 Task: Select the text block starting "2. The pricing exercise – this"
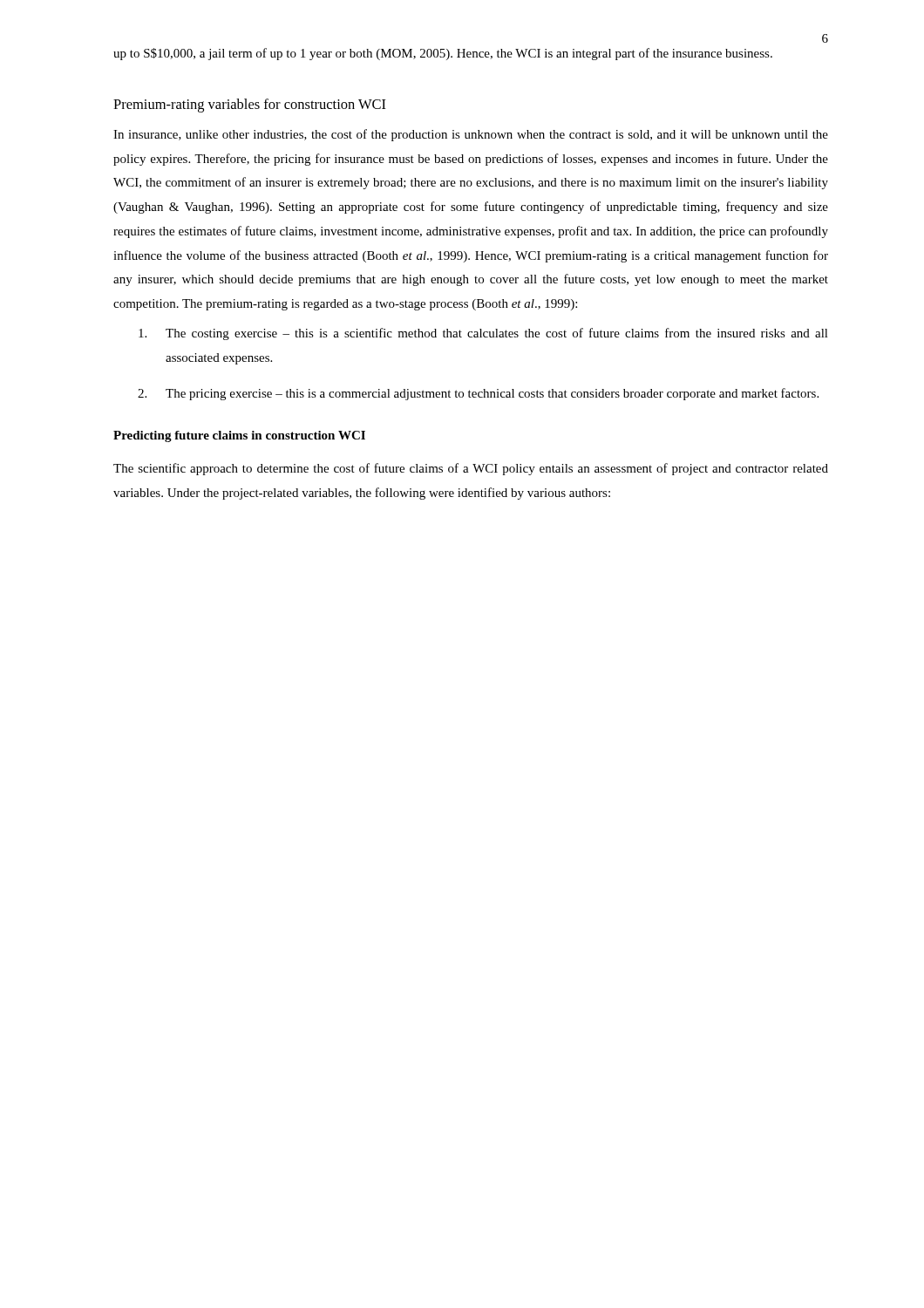483,394
